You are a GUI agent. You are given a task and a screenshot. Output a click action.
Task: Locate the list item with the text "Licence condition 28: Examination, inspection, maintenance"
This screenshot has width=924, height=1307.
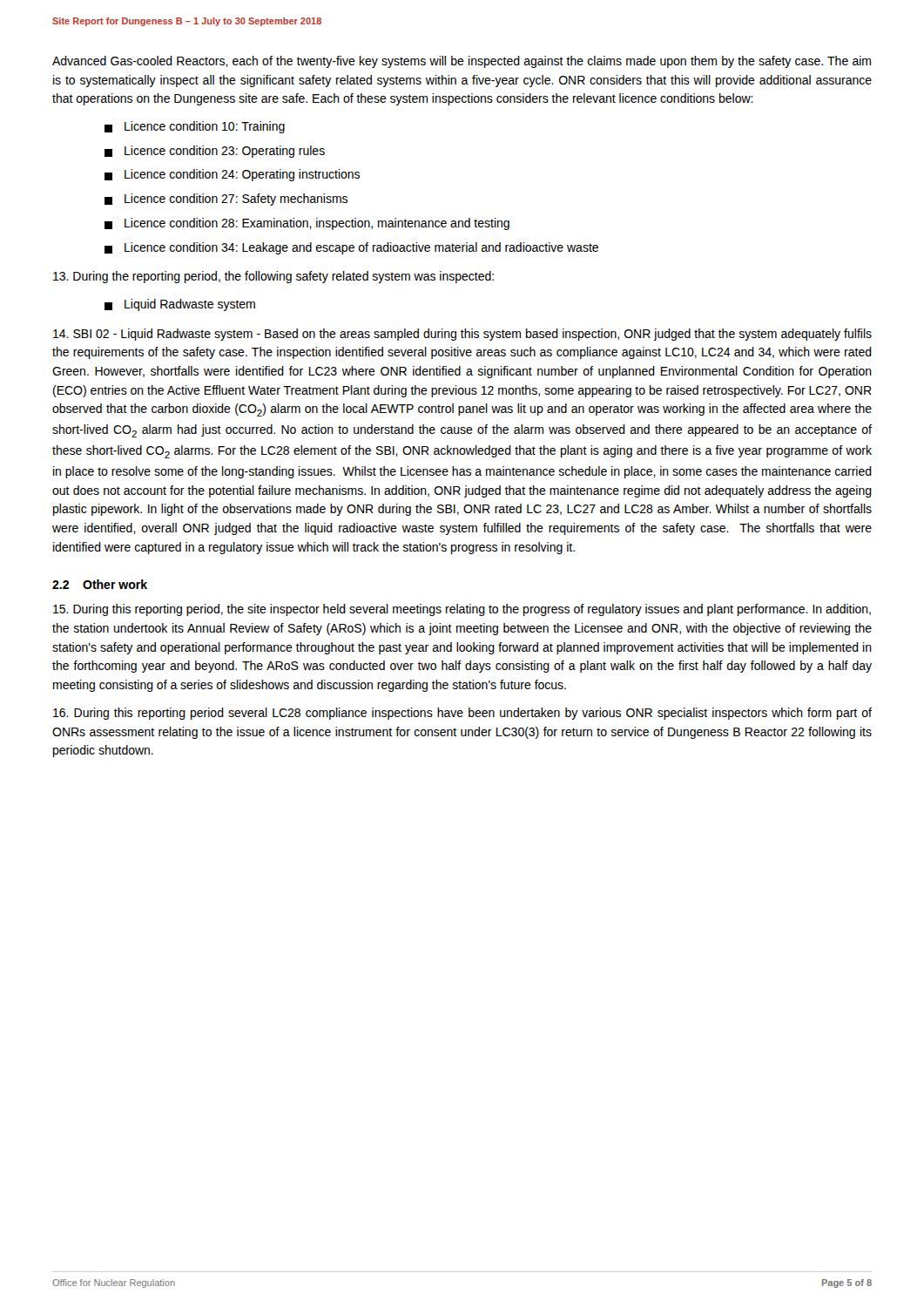tap(307, 225)
